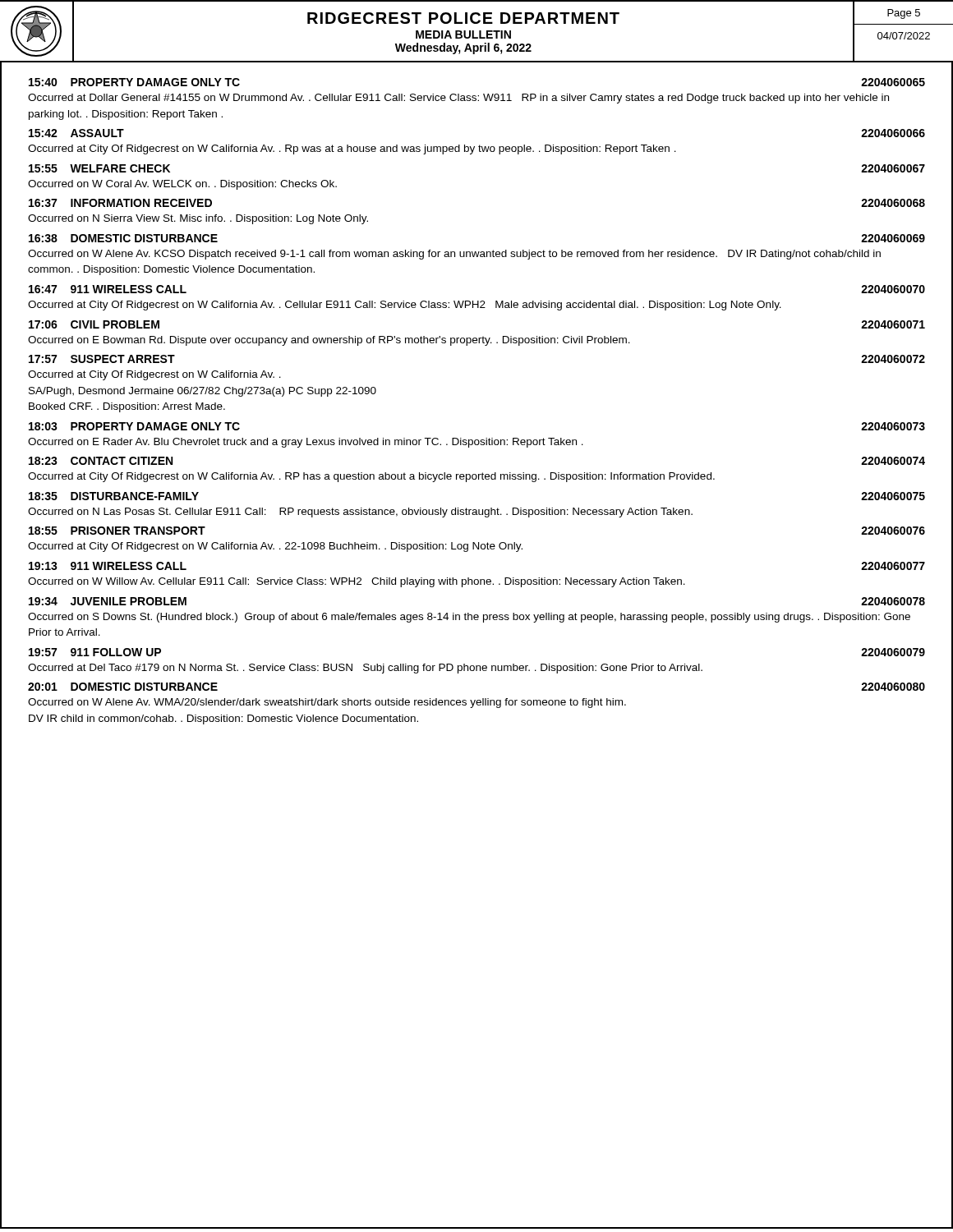Viewport: 953px width, 1232px height.
Task: Click on the text block that says "17:06 CIVIL PROBLEM 2204060071 Occurred"
Action: pyautogui.click(x=476, y=332)
